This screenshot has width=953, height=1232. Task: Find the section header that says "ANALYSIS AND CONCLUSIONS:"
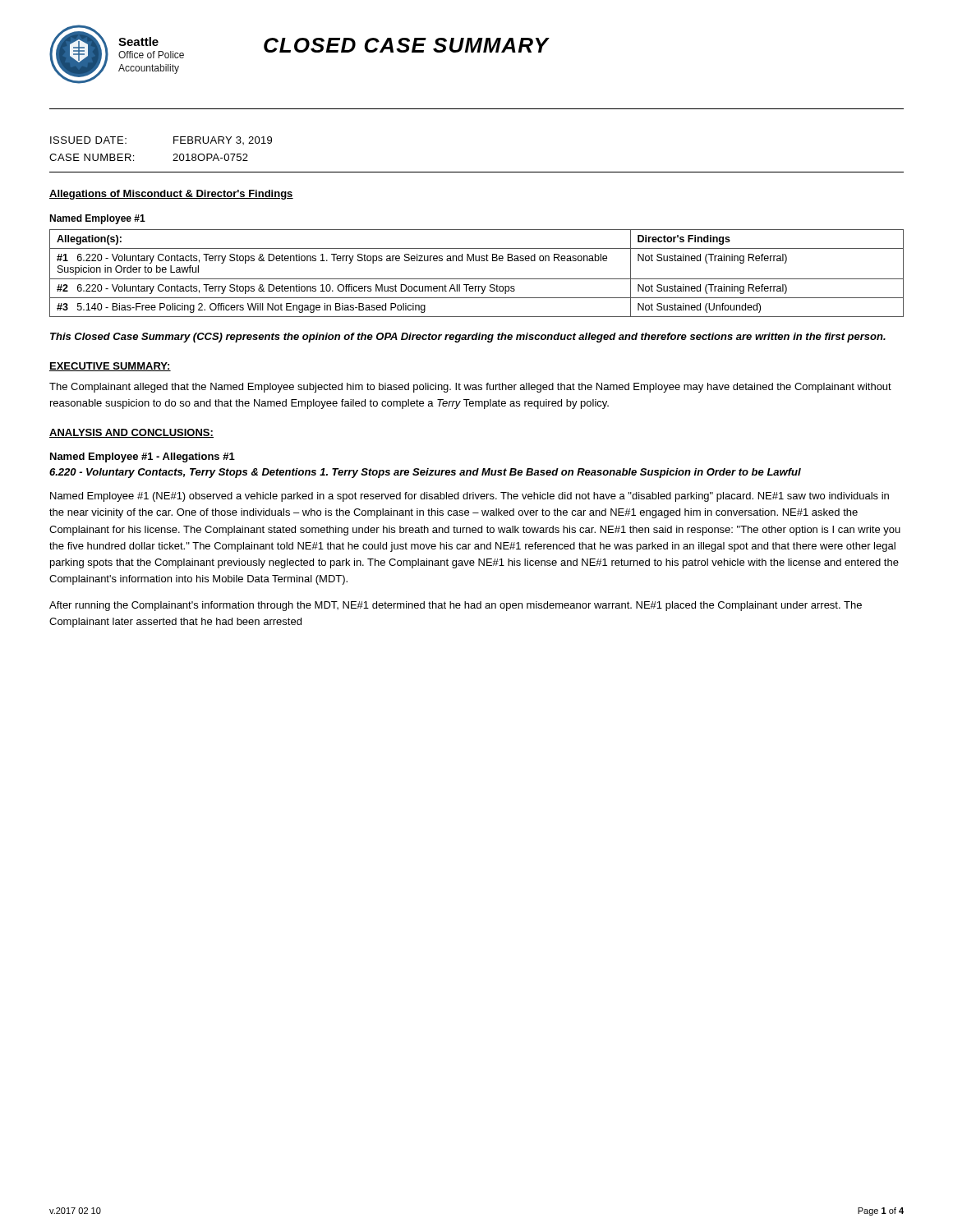(x=131, y=432)
